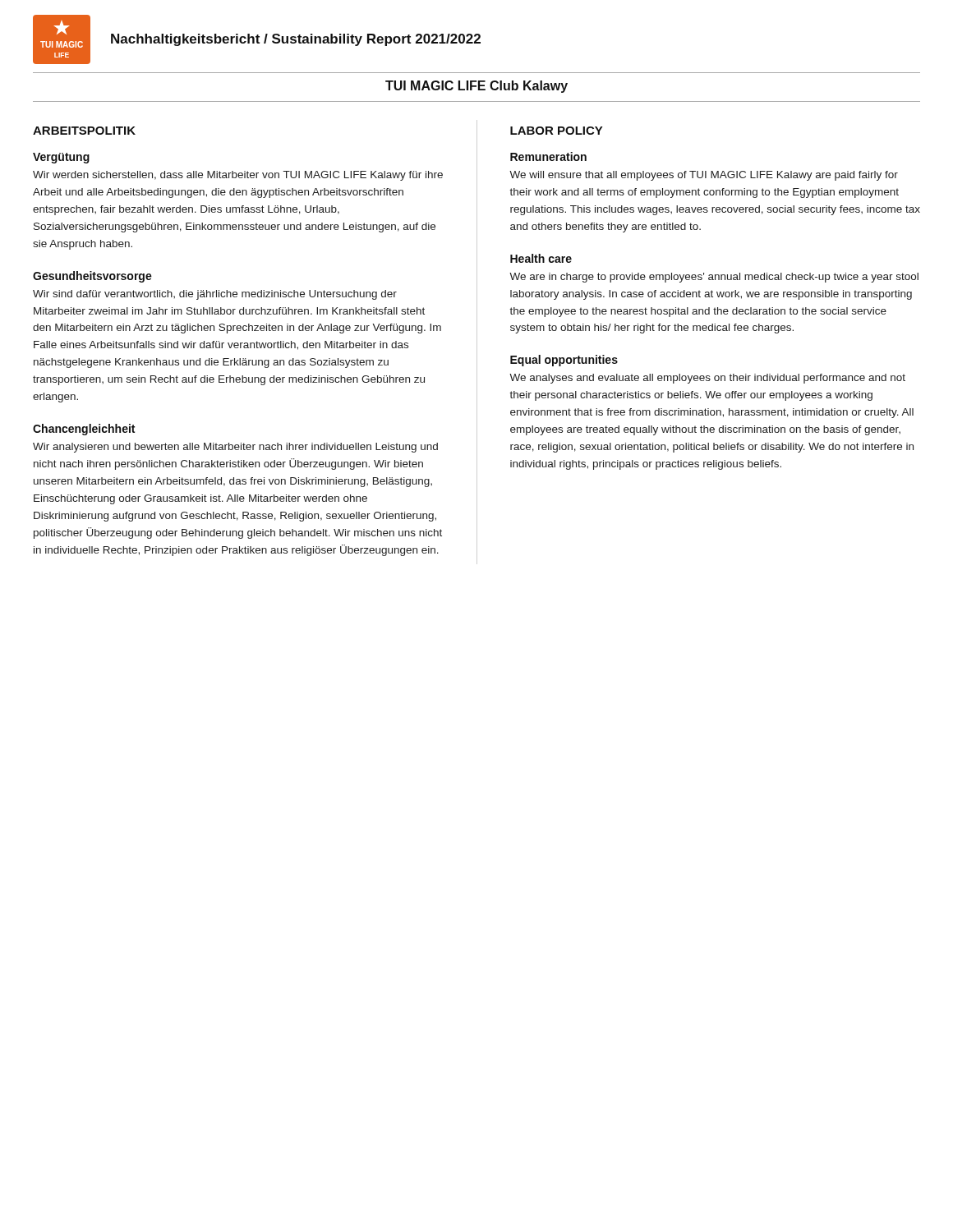Screen dimensions: 1232x953
Task: Locate the section header with the text "LABOR POLICY"
Action: coord(556,130)
